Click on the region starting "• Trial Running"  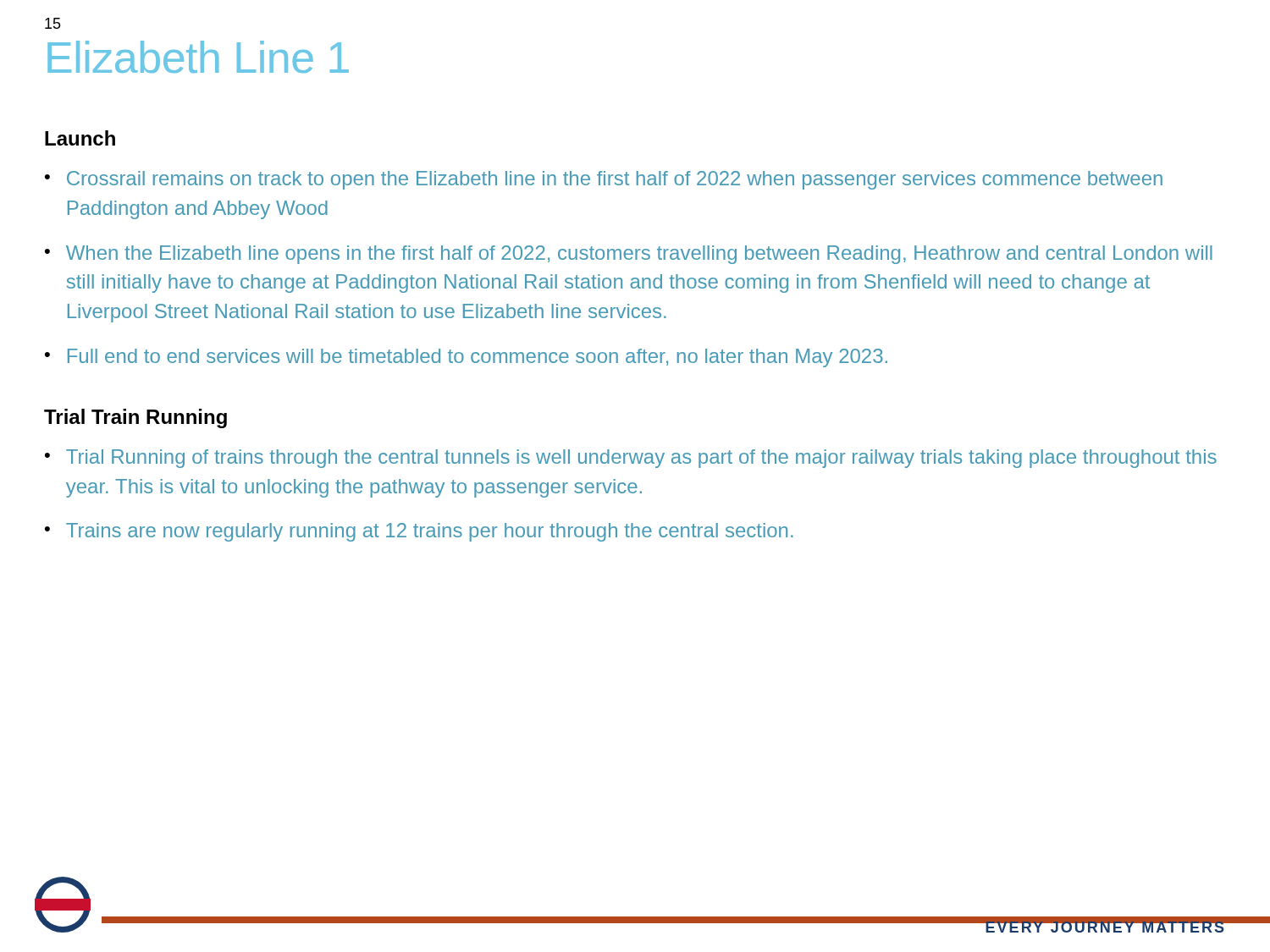coord(635,472)
